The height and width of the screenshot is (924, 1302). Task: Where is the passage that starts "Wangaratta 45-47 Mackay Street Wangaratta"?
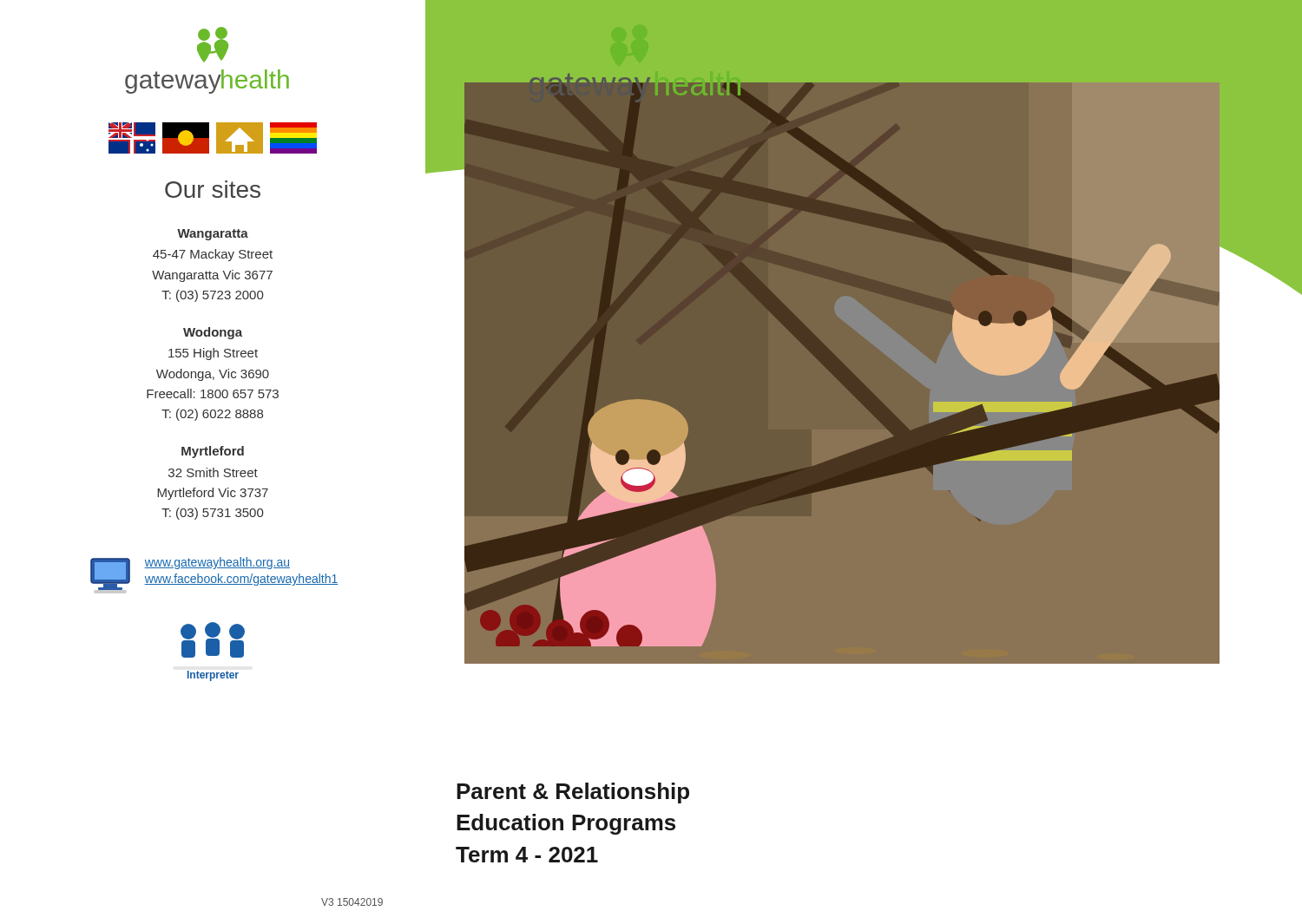click(213, 262)
